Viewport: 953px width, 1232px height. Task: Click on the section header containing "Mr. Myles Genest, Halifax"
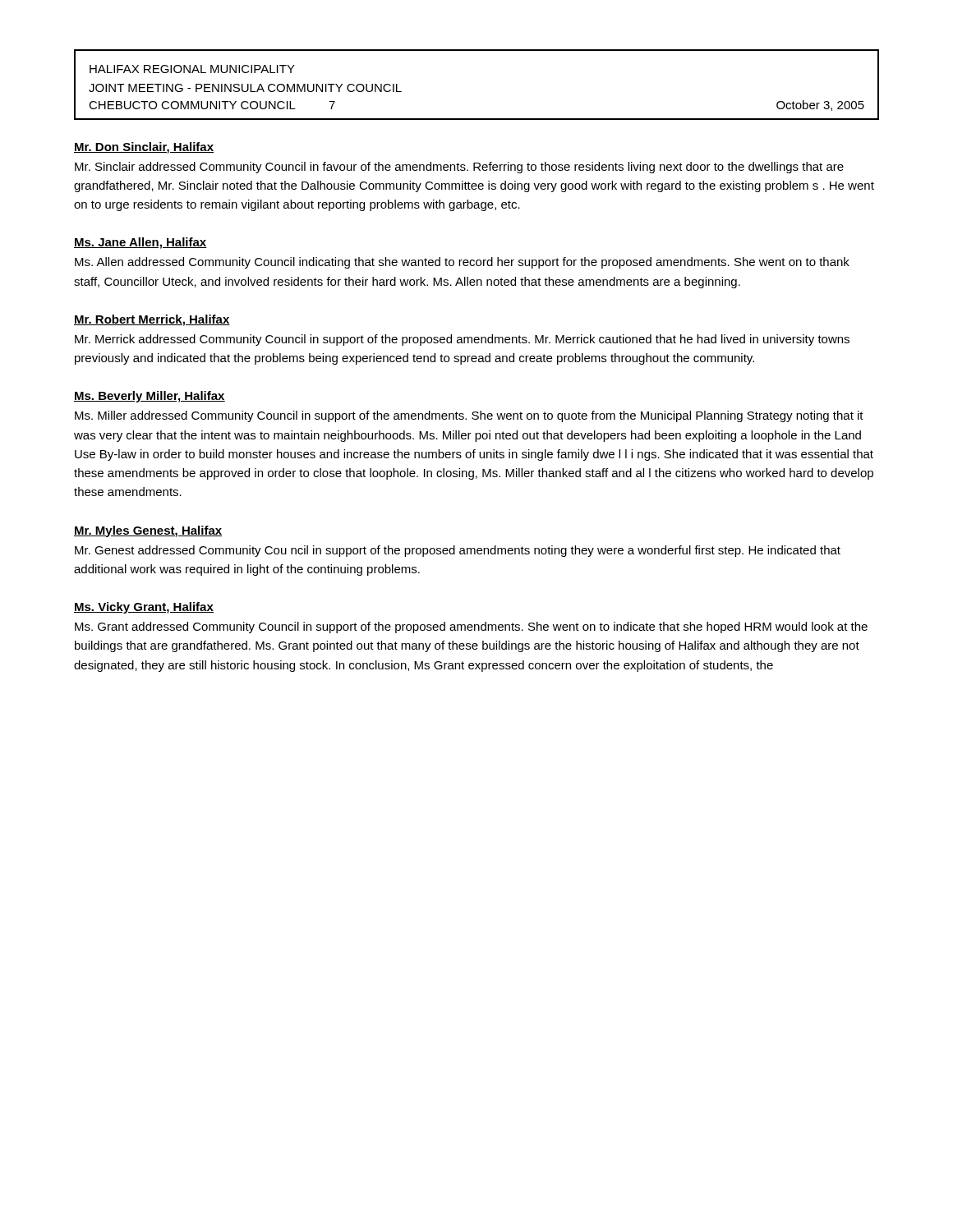tap(148, 530)
